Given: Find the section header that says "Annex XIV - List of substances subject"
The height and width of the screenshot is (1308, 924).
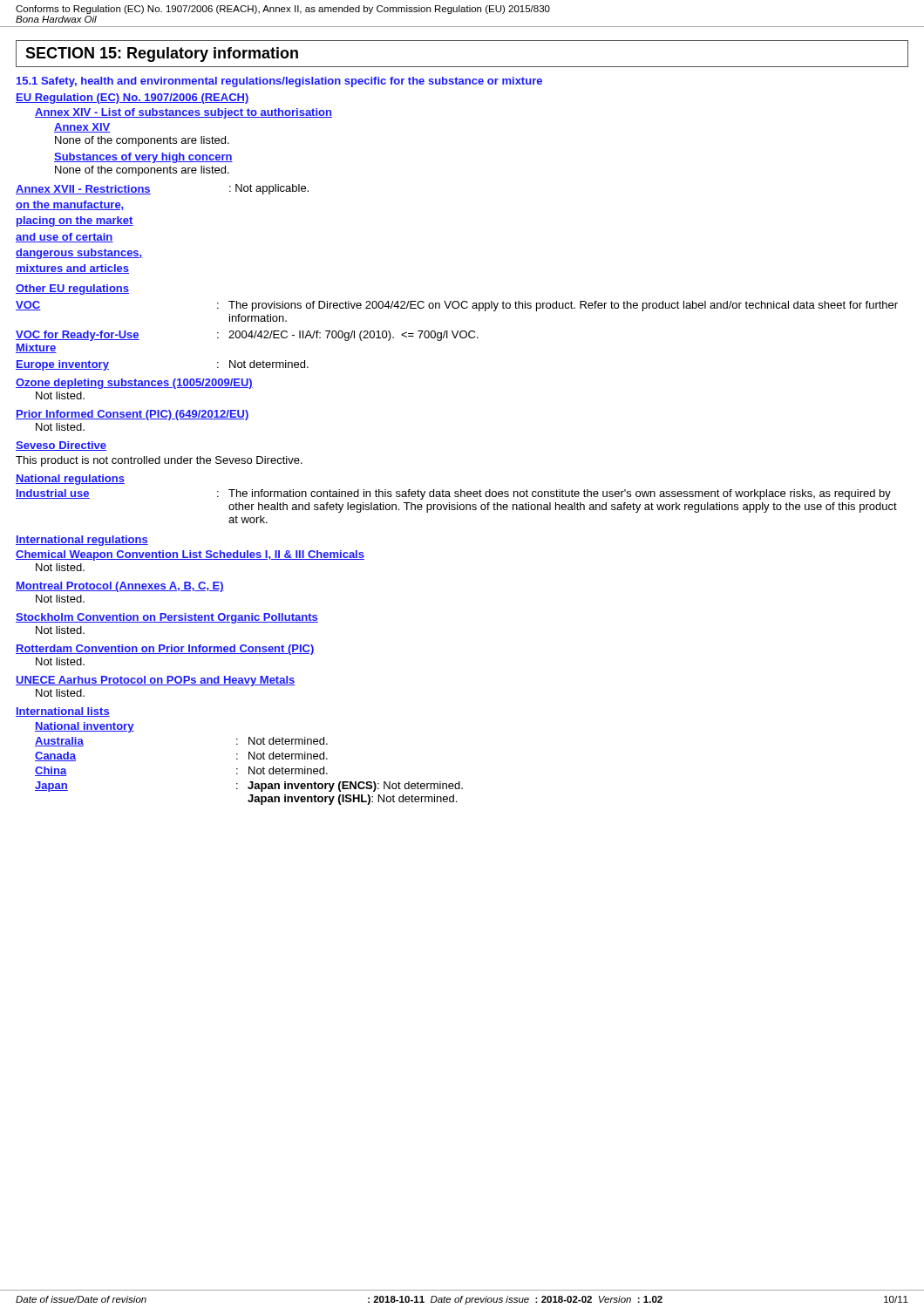Looking at the screenshot, I should pyautogui.click(x=183, y=112).
